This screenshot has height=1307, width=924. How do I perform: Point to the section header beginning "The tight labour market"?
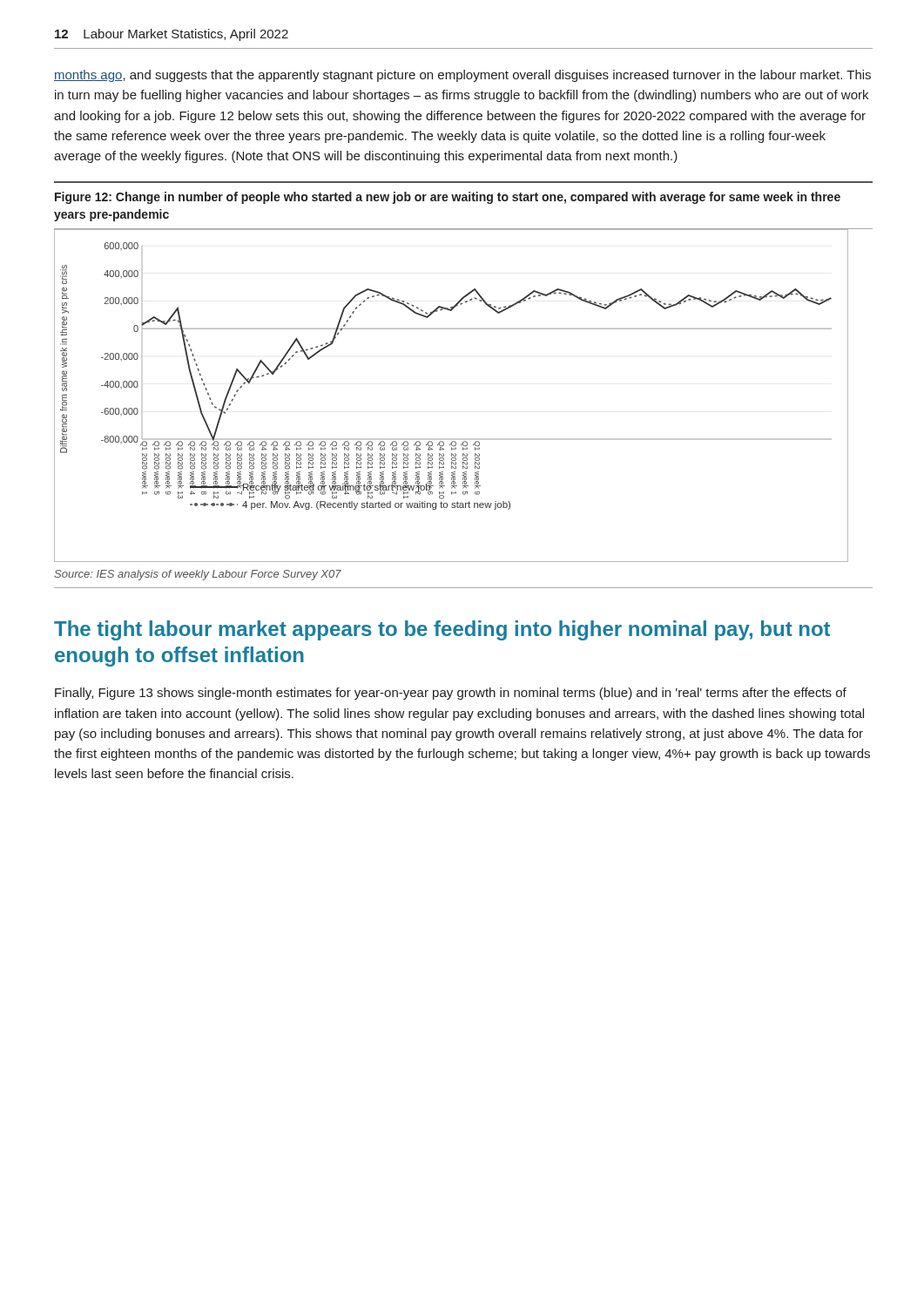click(442, 642)
